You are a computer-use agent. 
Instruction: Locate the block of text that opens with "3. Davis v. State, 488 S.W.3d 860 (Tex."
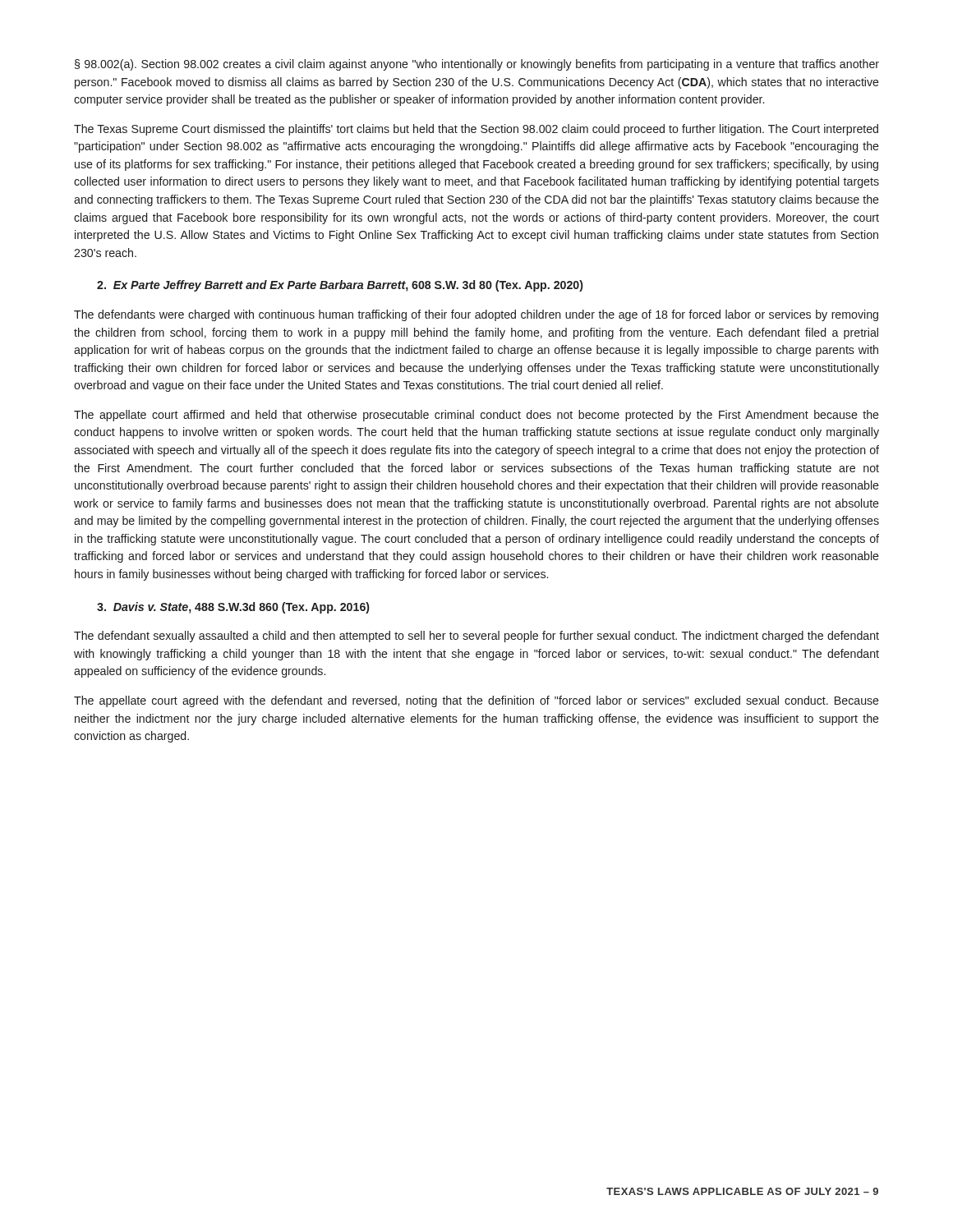tap(233, 607)
